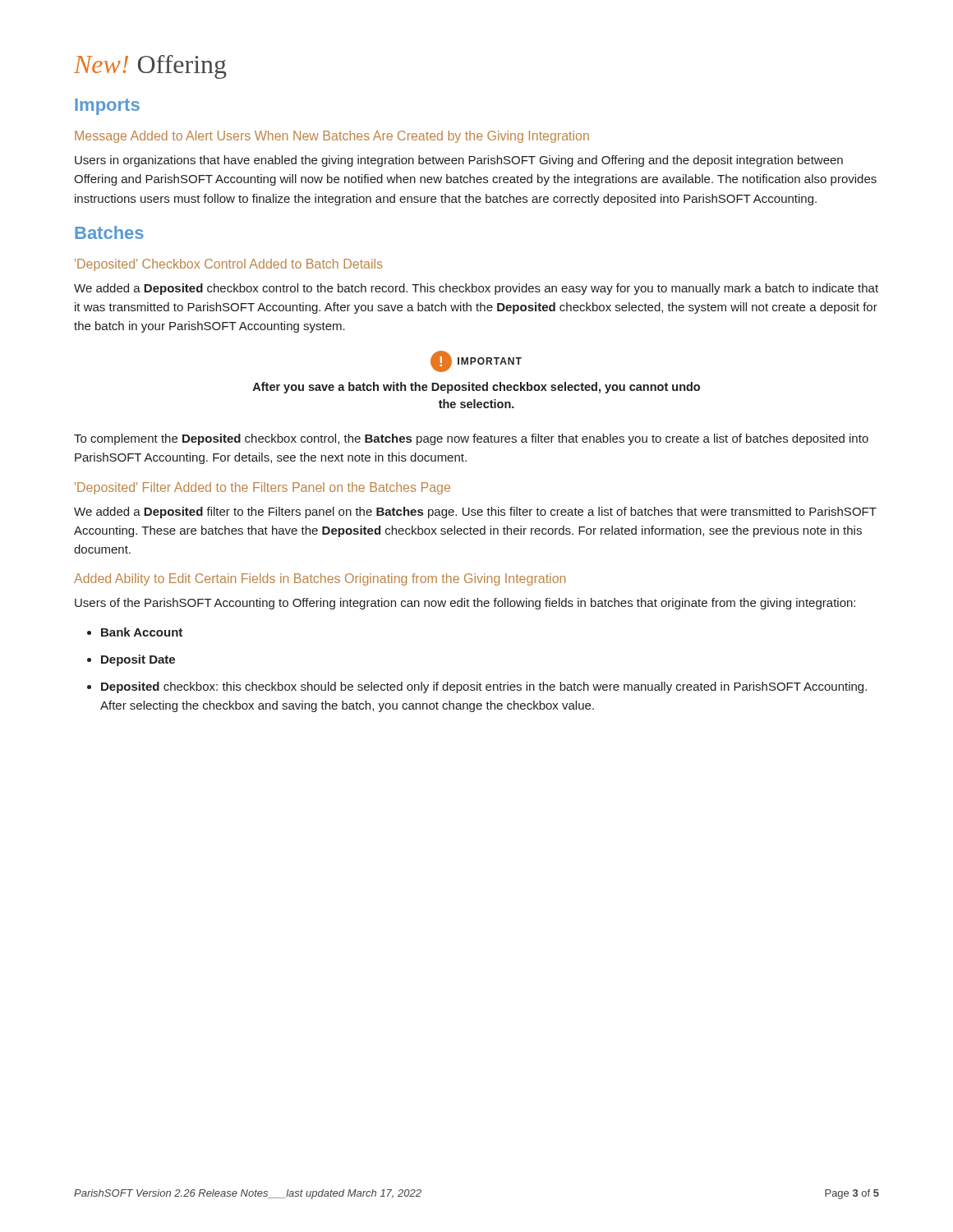
Task: Click on the infographic
Action: click(476, 382)
